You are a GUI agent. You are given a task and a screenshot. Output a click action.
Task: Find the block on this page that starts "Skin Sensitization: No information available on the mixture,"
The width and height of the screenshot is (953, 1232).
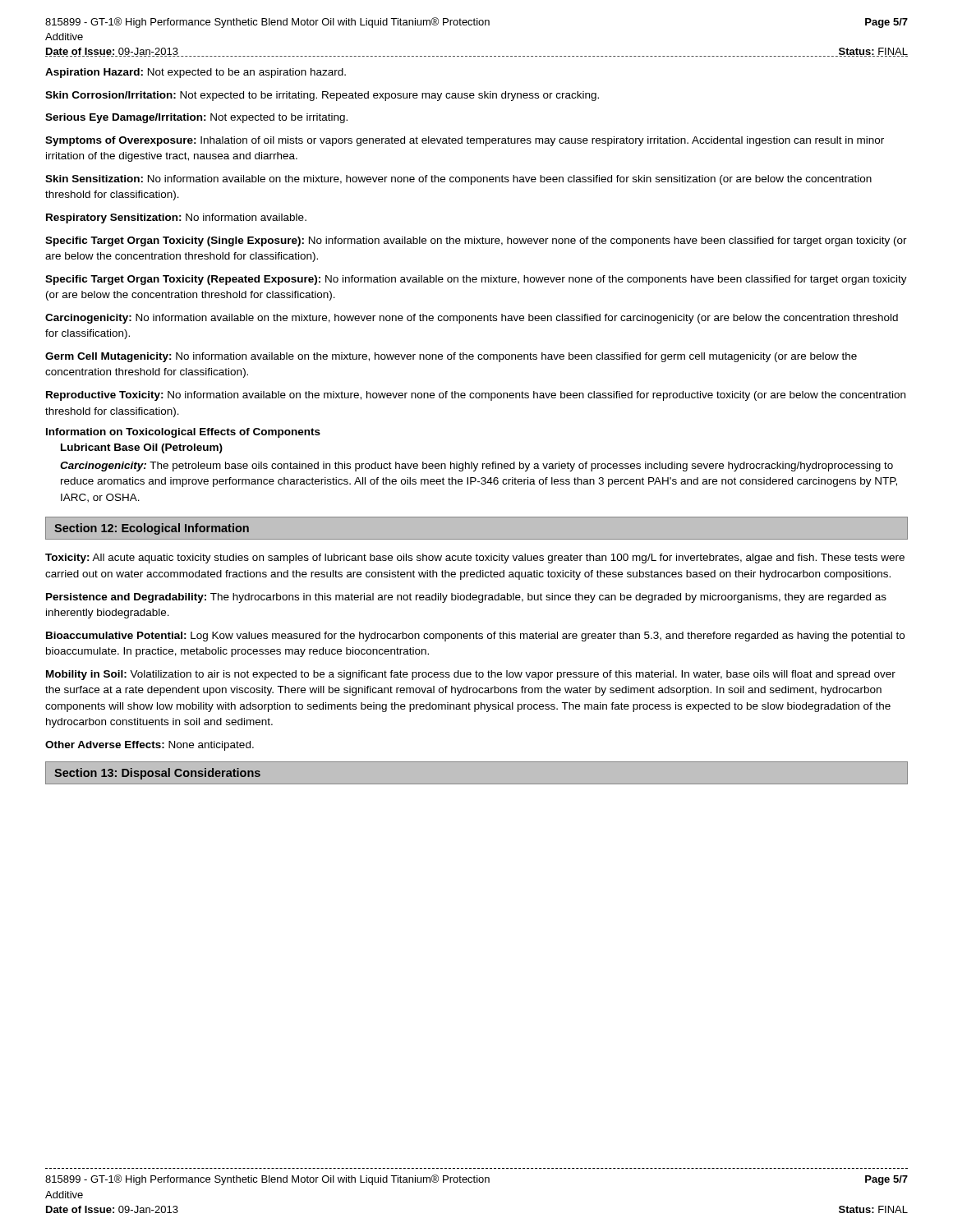pos(459,187)
